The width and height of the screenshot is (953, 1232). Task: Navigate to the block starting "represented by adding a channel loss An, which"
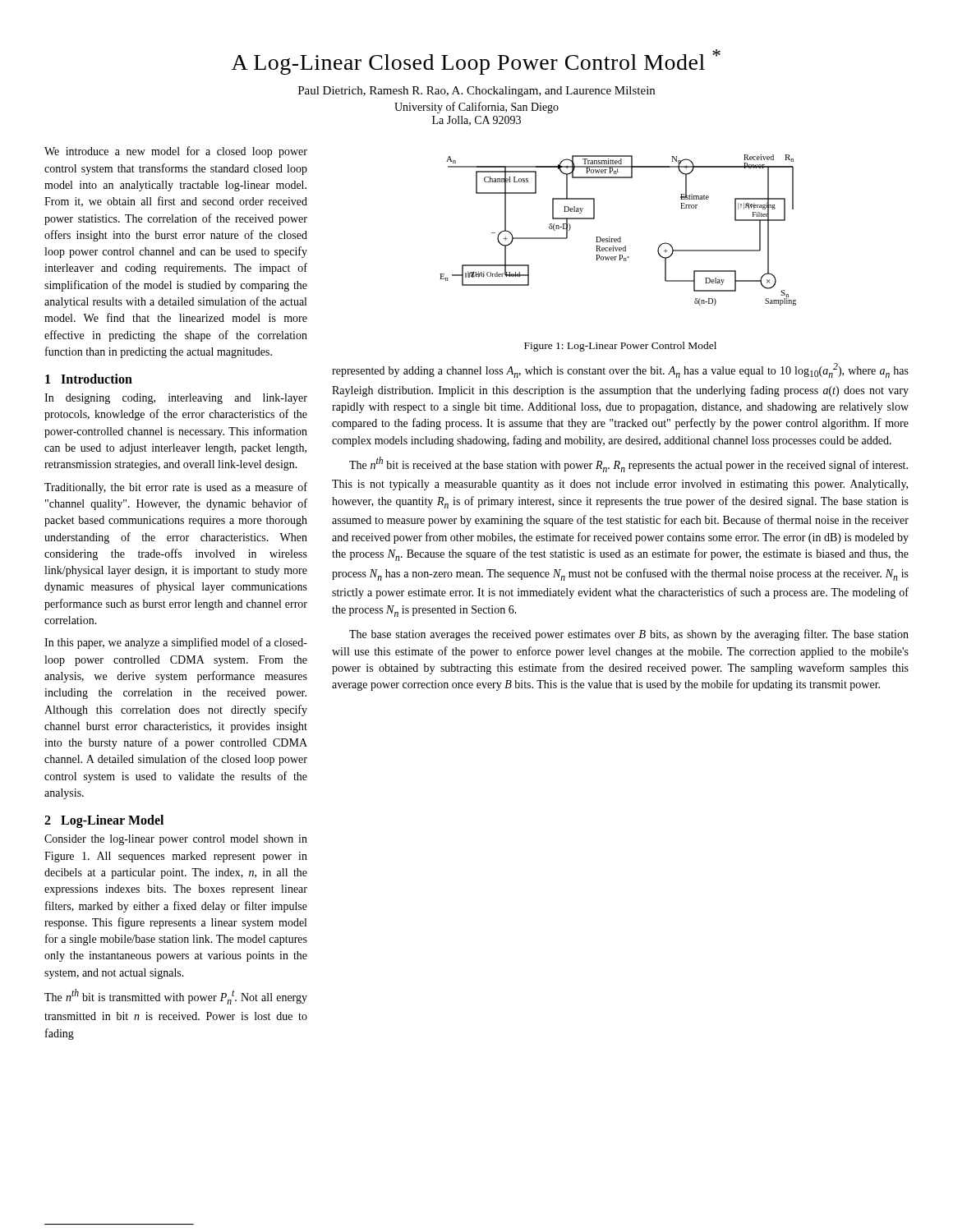(620, 527)
